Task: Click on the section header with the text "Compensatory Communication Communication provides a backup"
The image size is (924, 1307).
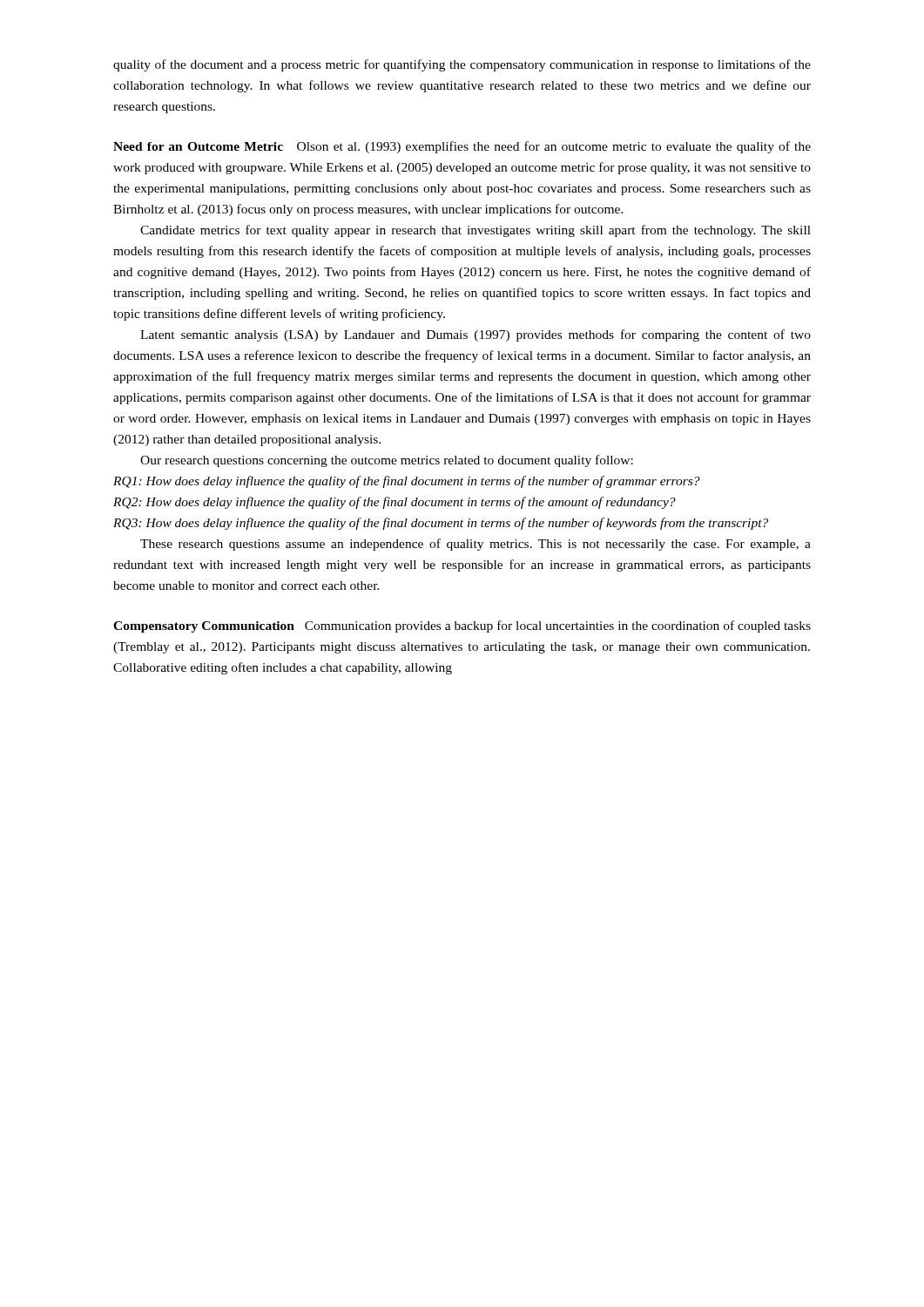Action: pyautogui.click(x=462, y=647)
